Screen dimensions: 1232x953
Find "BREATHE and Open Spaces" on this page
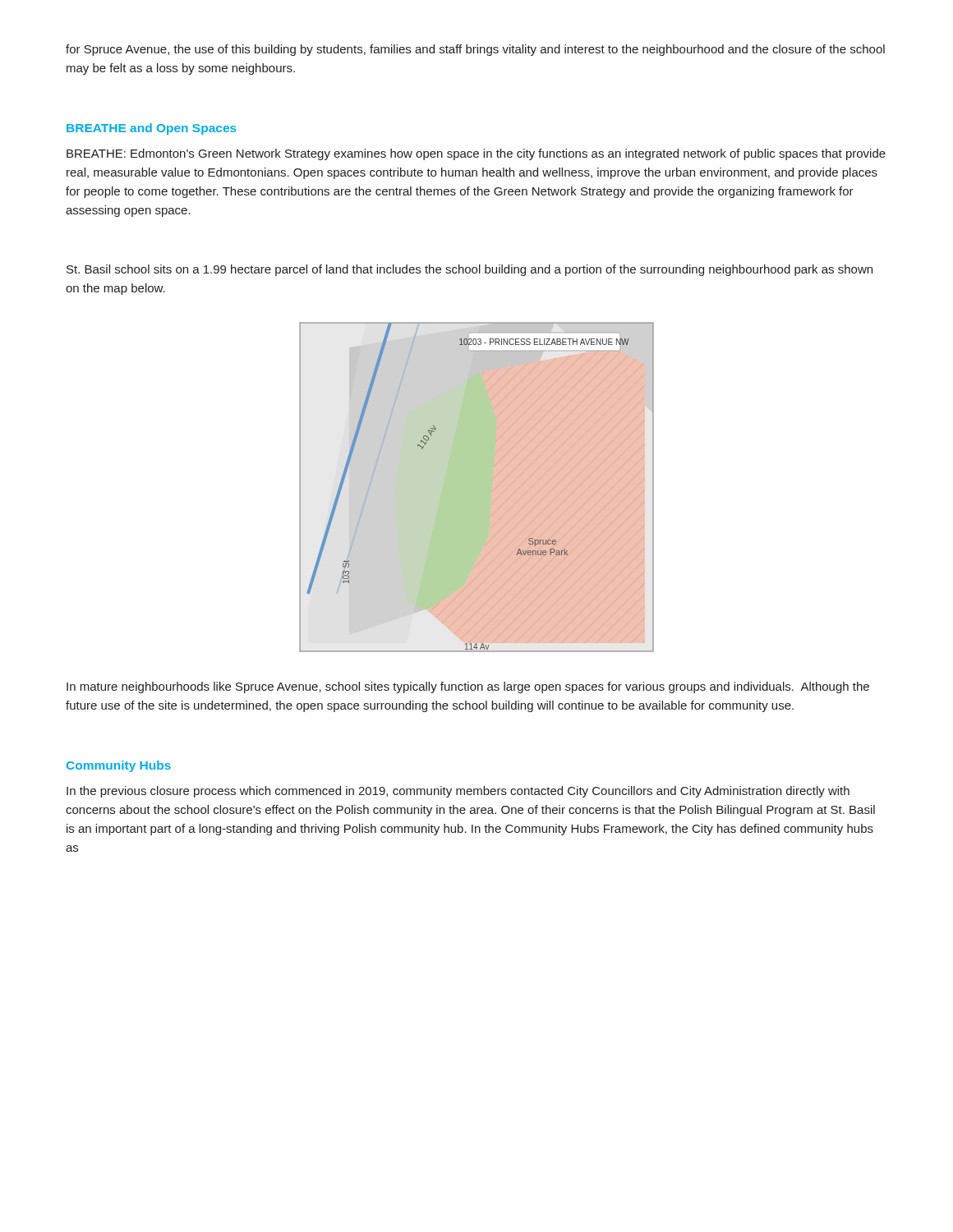click(151, 127)
